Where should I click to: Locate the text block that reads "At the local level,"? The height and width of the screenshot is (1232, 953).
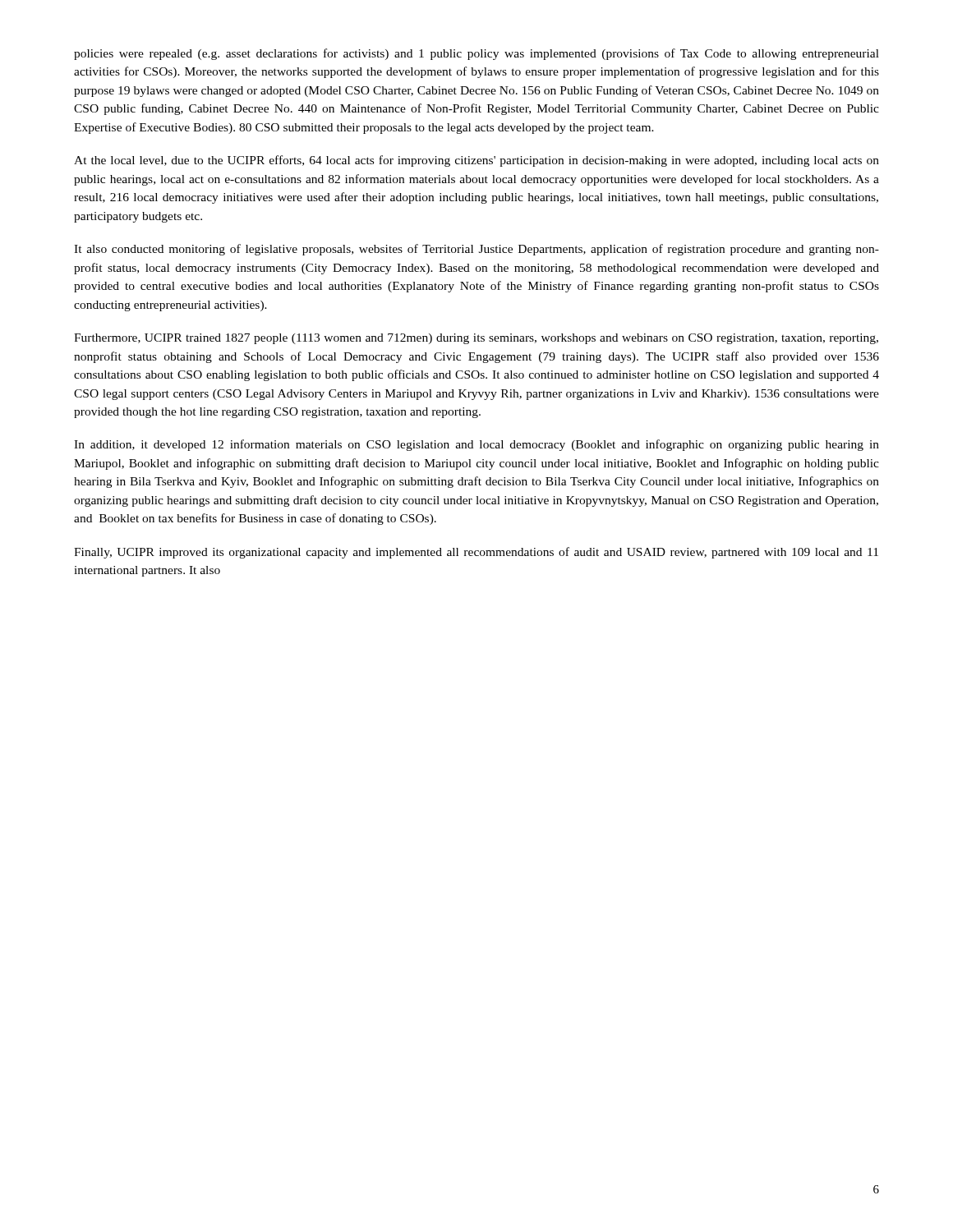(x=476, y=188)
